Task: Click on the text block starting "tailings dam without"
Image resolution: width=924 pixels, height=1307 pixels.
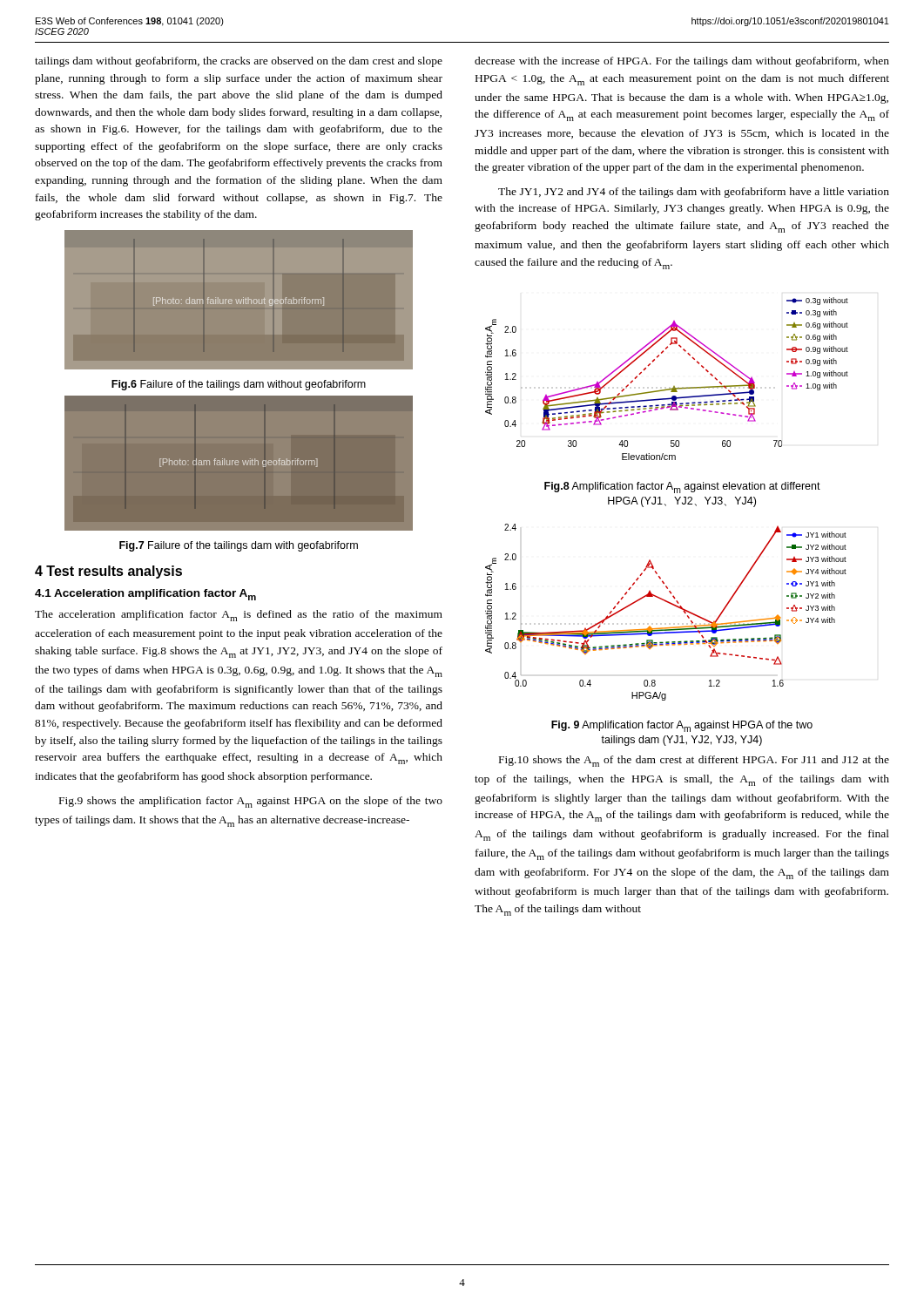Action: tap(239, 137)
